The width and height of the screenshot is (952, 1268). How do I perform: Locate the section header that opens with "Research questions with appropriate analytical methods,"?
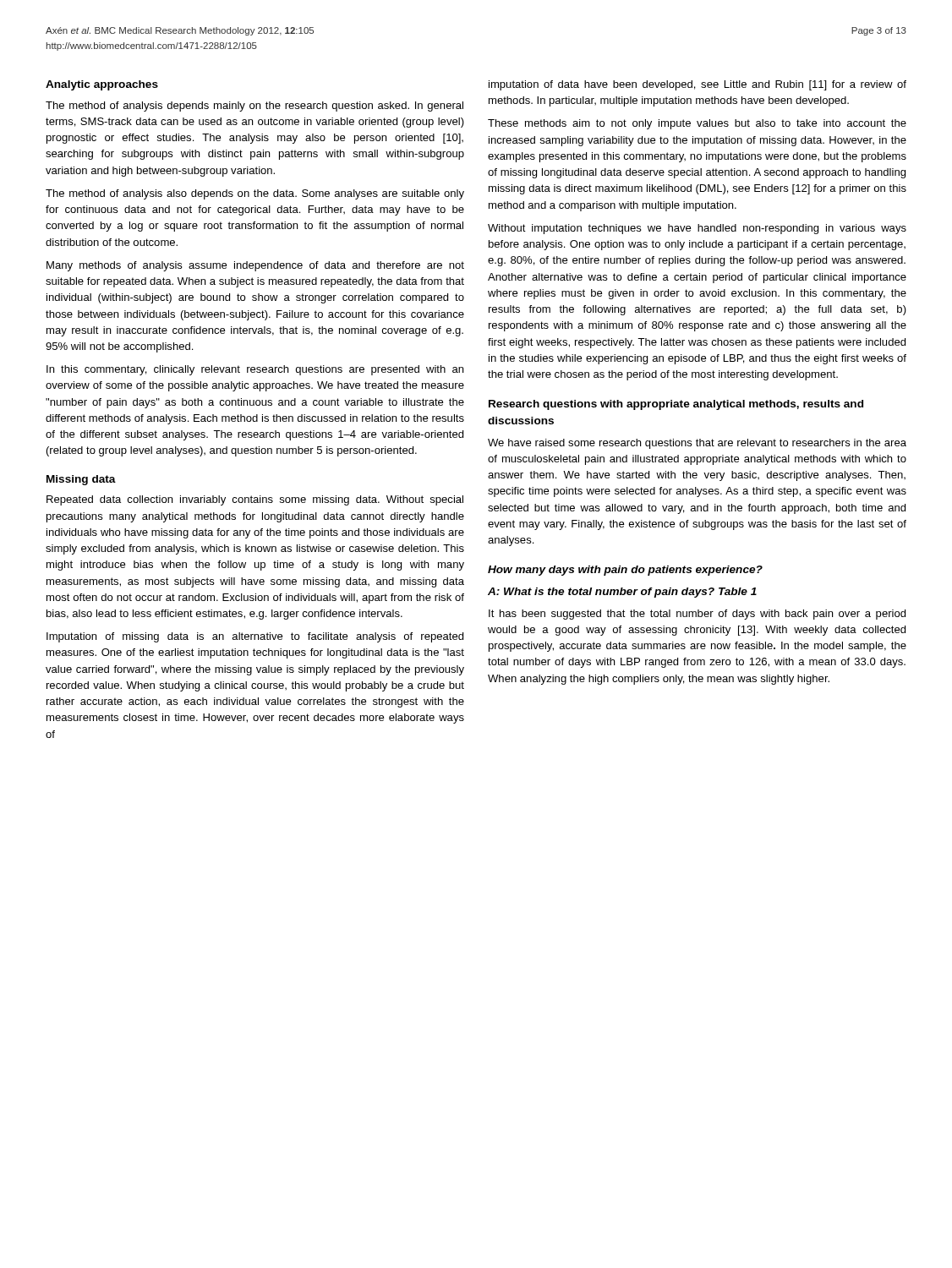coord(676,412)
